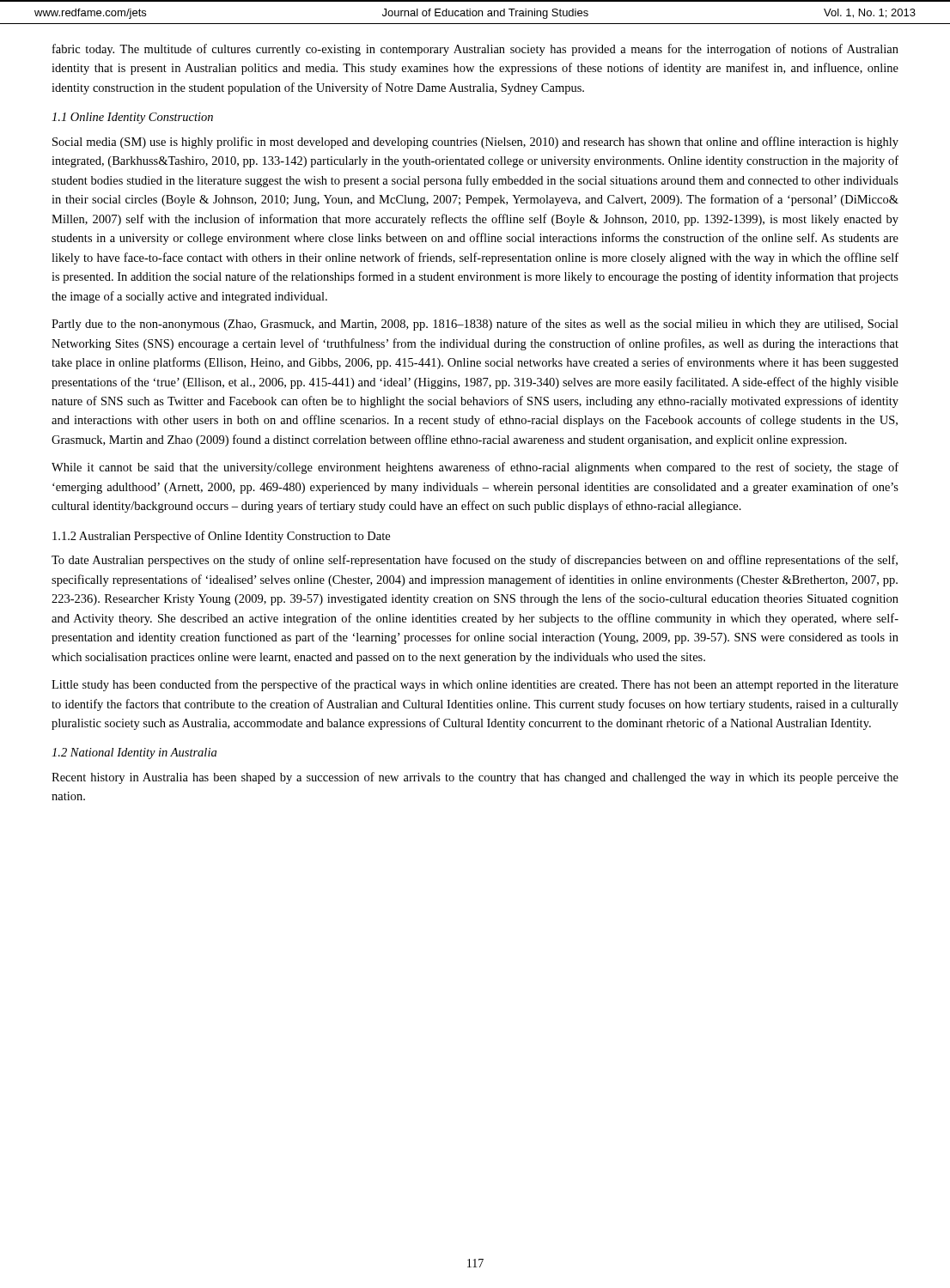
Task: Locate the block of text that opens with "To date Australian perspectives on the study"
Action: [475, 609]
